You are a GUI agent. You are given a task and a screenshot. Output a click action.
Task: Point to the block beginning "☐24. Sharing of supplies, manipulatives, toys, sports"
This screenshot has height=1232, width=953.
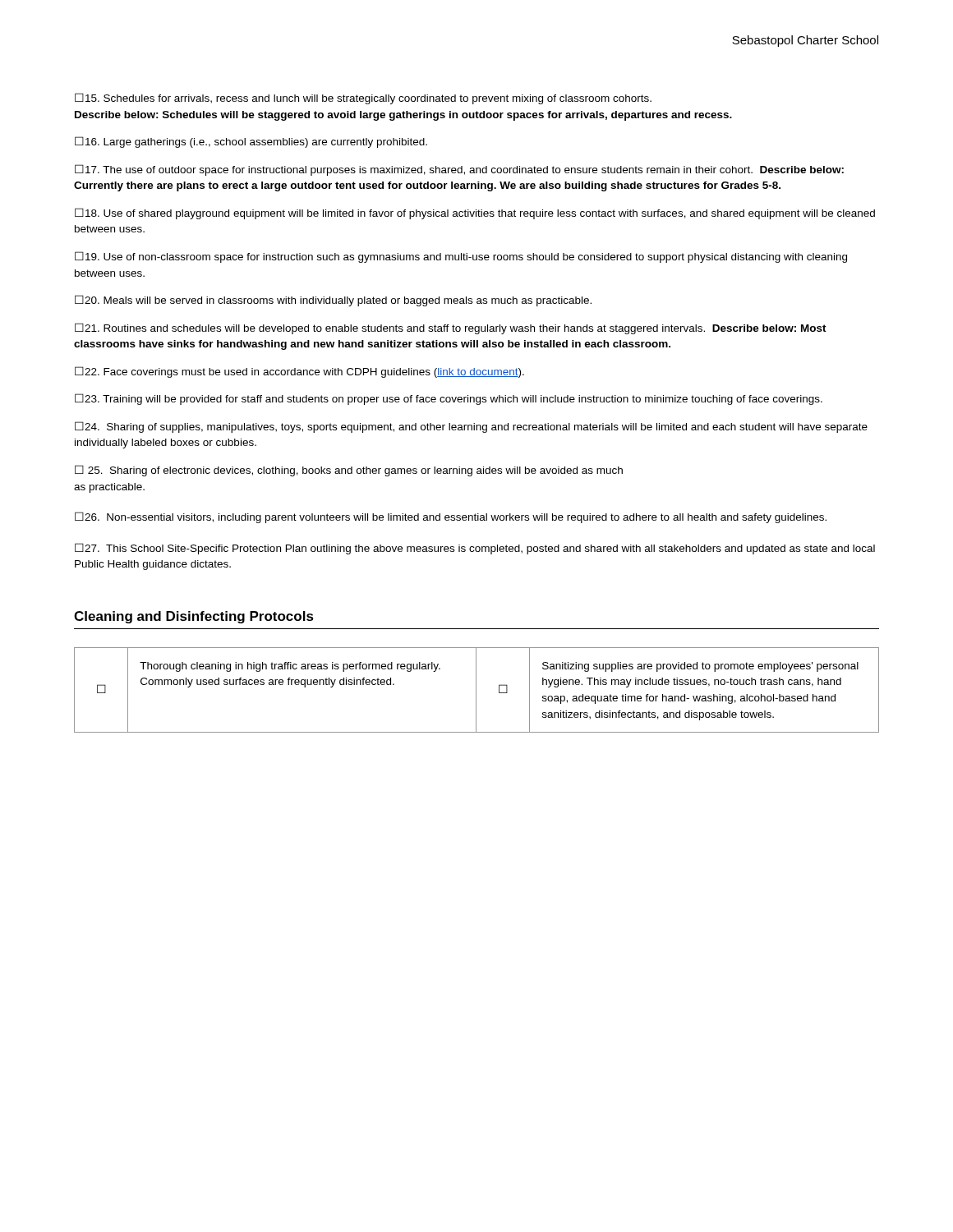pyautogui.click(x=476, y=435)
